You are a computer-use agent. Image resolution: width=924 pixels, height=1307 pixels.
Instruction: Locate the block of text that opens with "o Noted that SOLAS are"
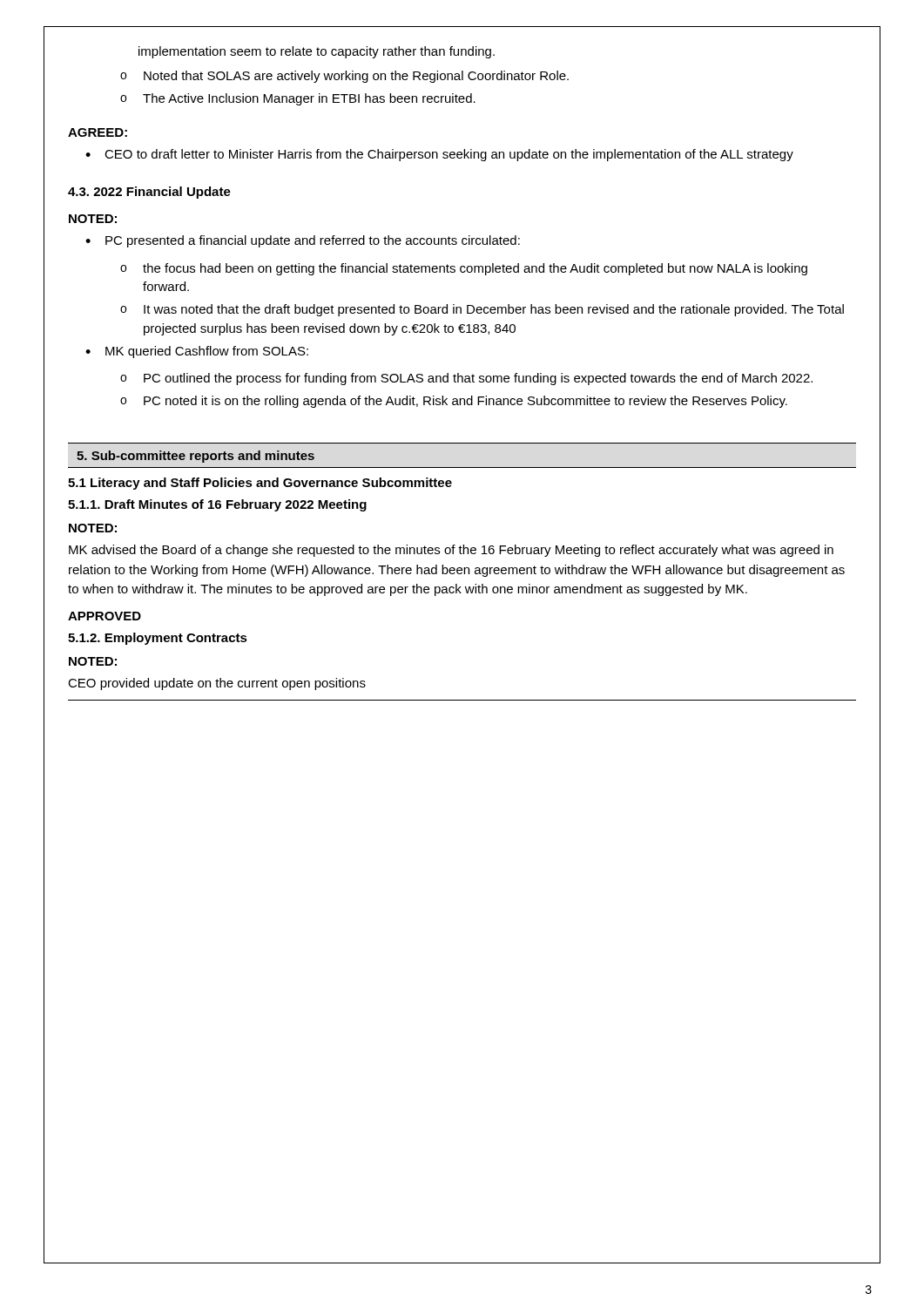(488, 75)
